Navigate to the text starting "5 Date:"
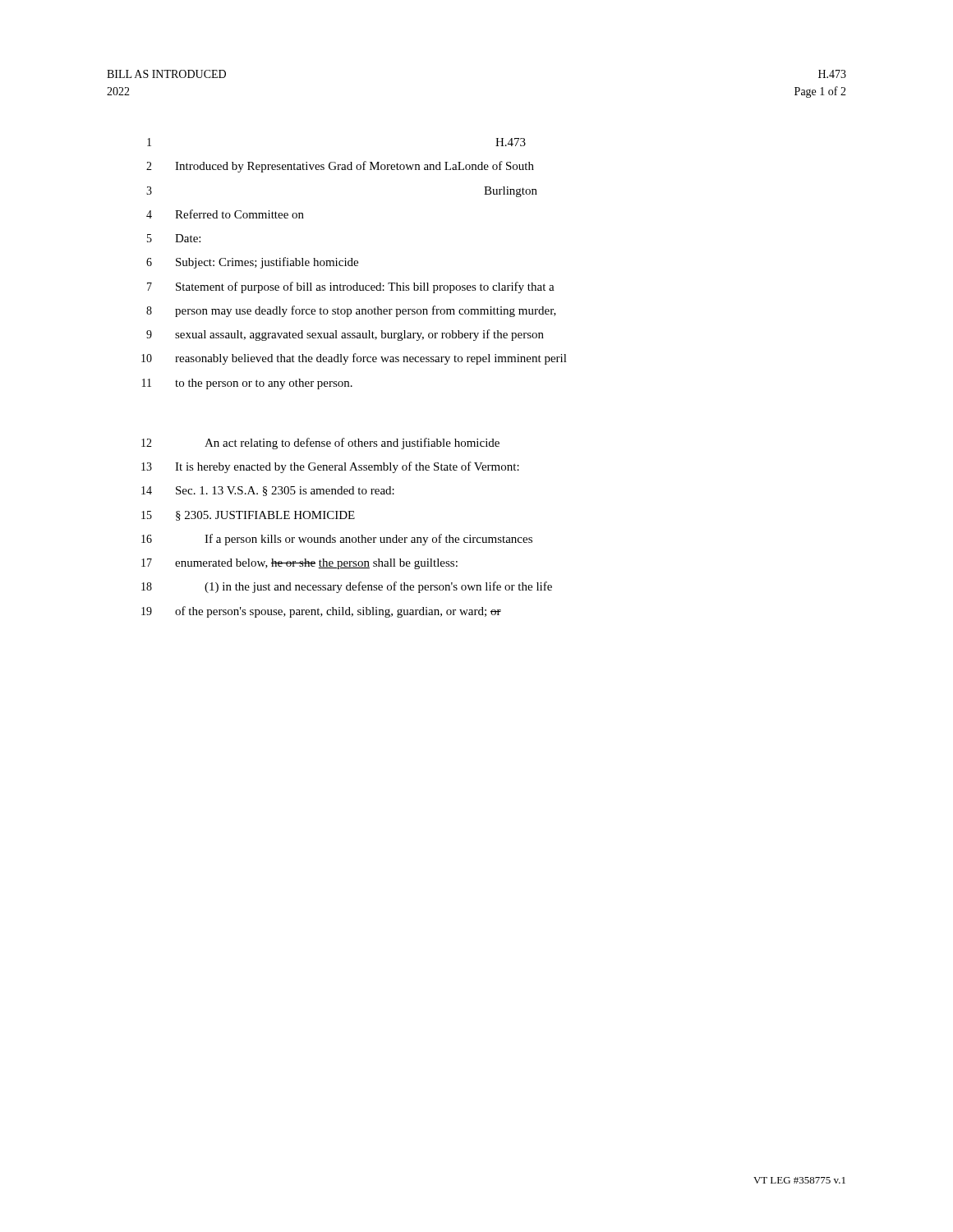 pyautogui.click(x=174, y=238)
